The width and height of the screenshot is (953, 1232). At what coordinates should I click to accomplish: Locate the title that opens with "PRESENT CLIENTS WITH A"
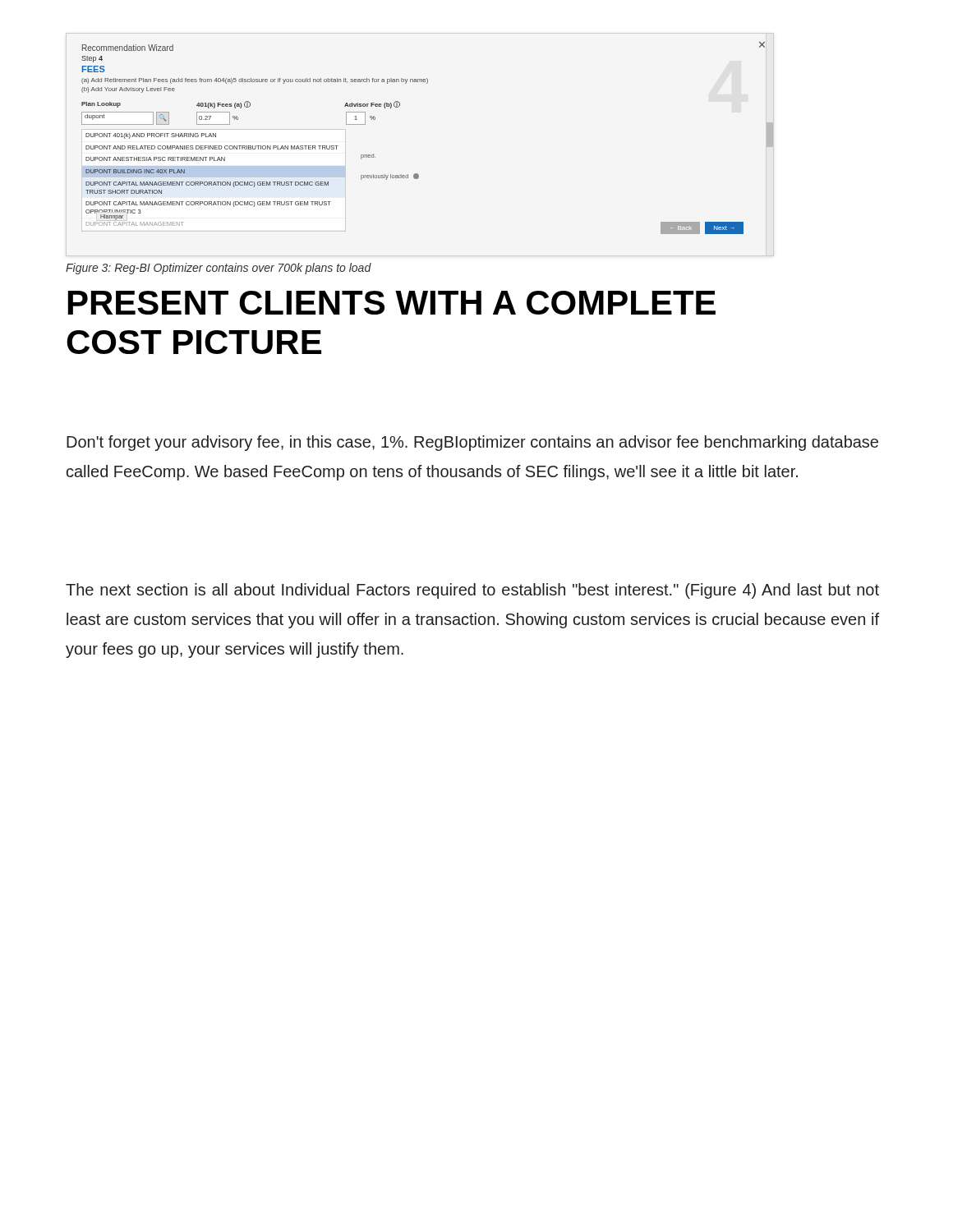[x=391, y=322]
